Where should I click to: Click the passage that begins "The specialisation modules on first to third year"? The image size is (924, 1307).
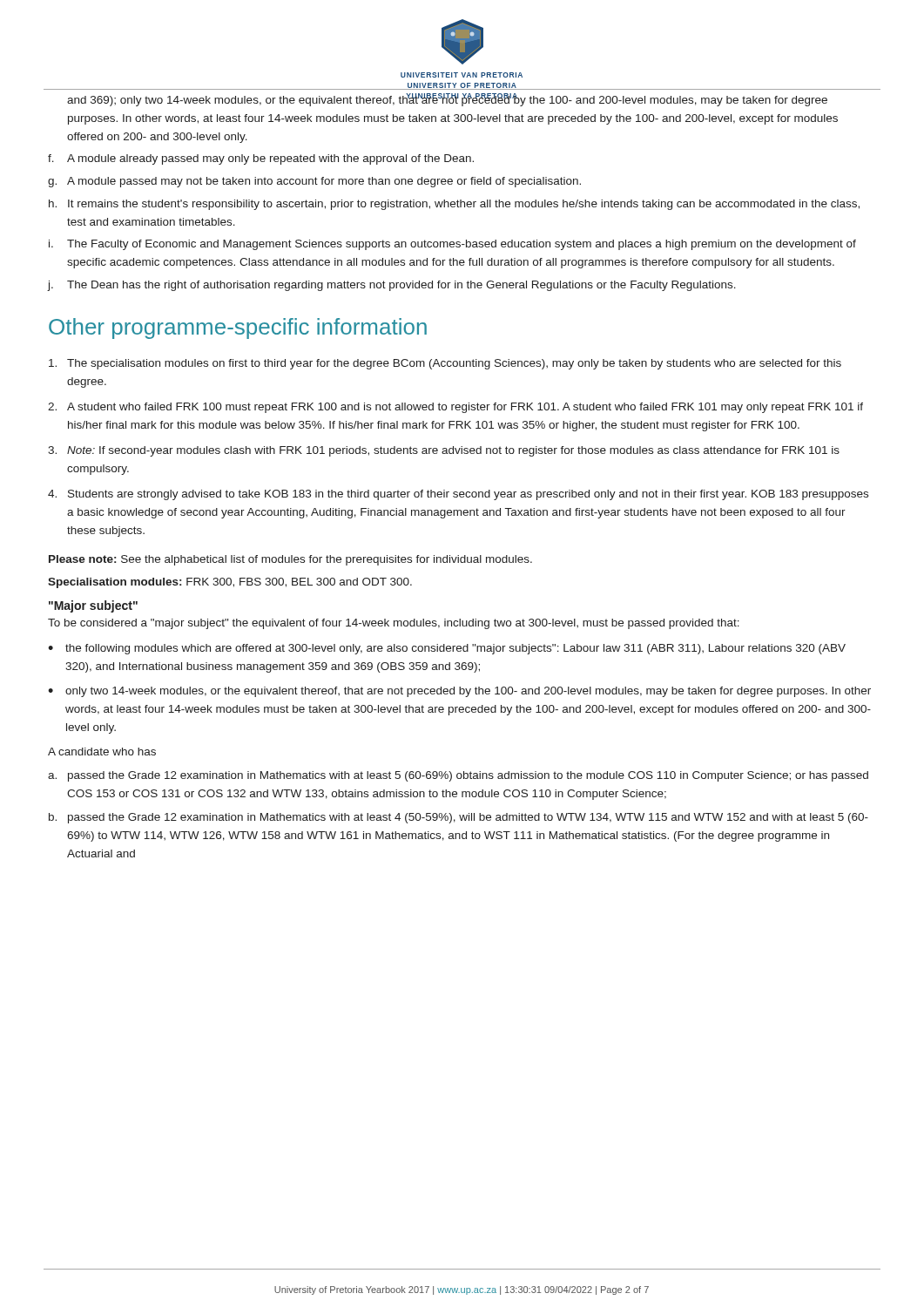click(x=462, y=373)
